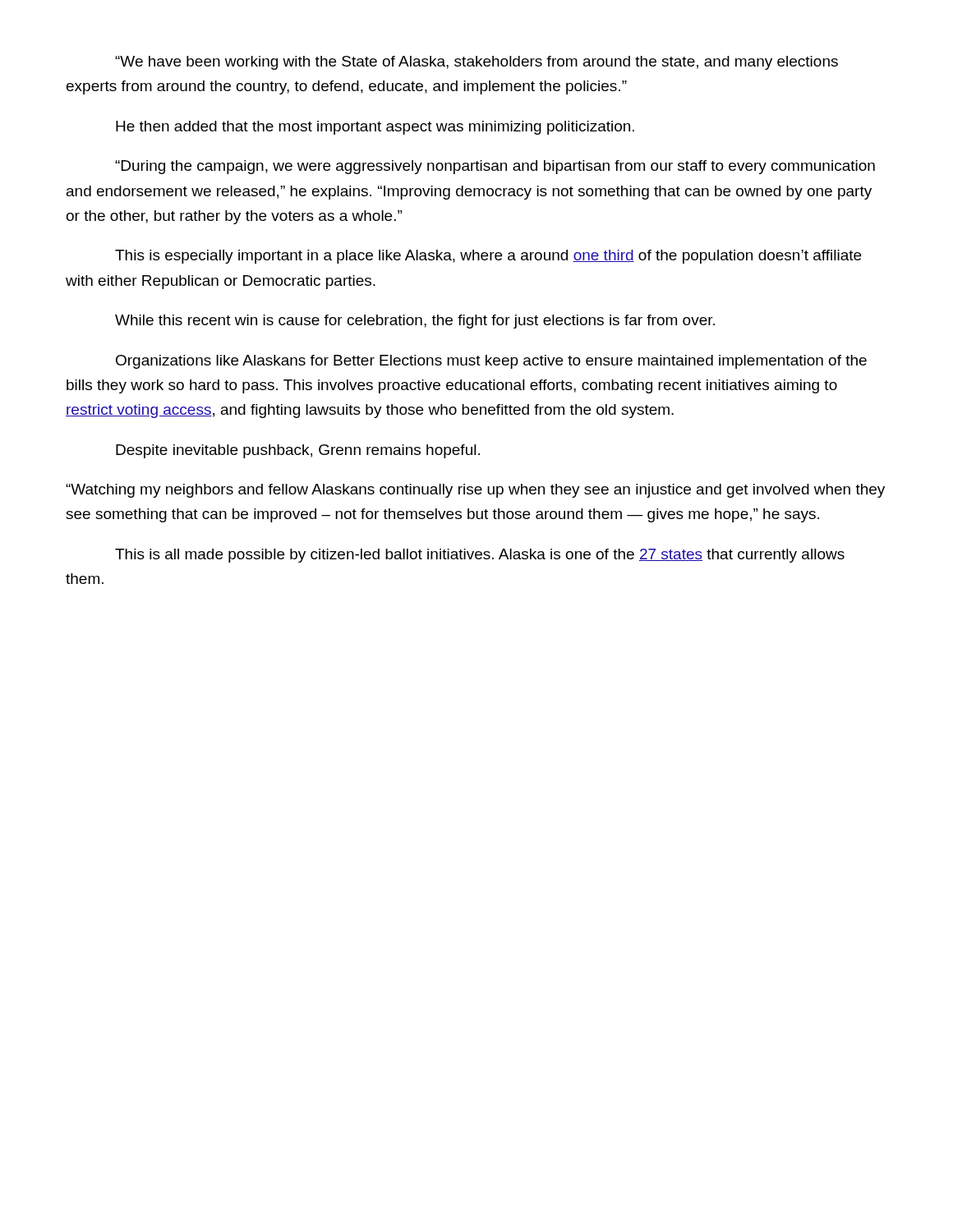Image resolution: width=953 pixels, height=1232 pixels.
Task: Locate the block of text that opens with "While this recent win is cause for celebration,"
Action: click(416, 320)
